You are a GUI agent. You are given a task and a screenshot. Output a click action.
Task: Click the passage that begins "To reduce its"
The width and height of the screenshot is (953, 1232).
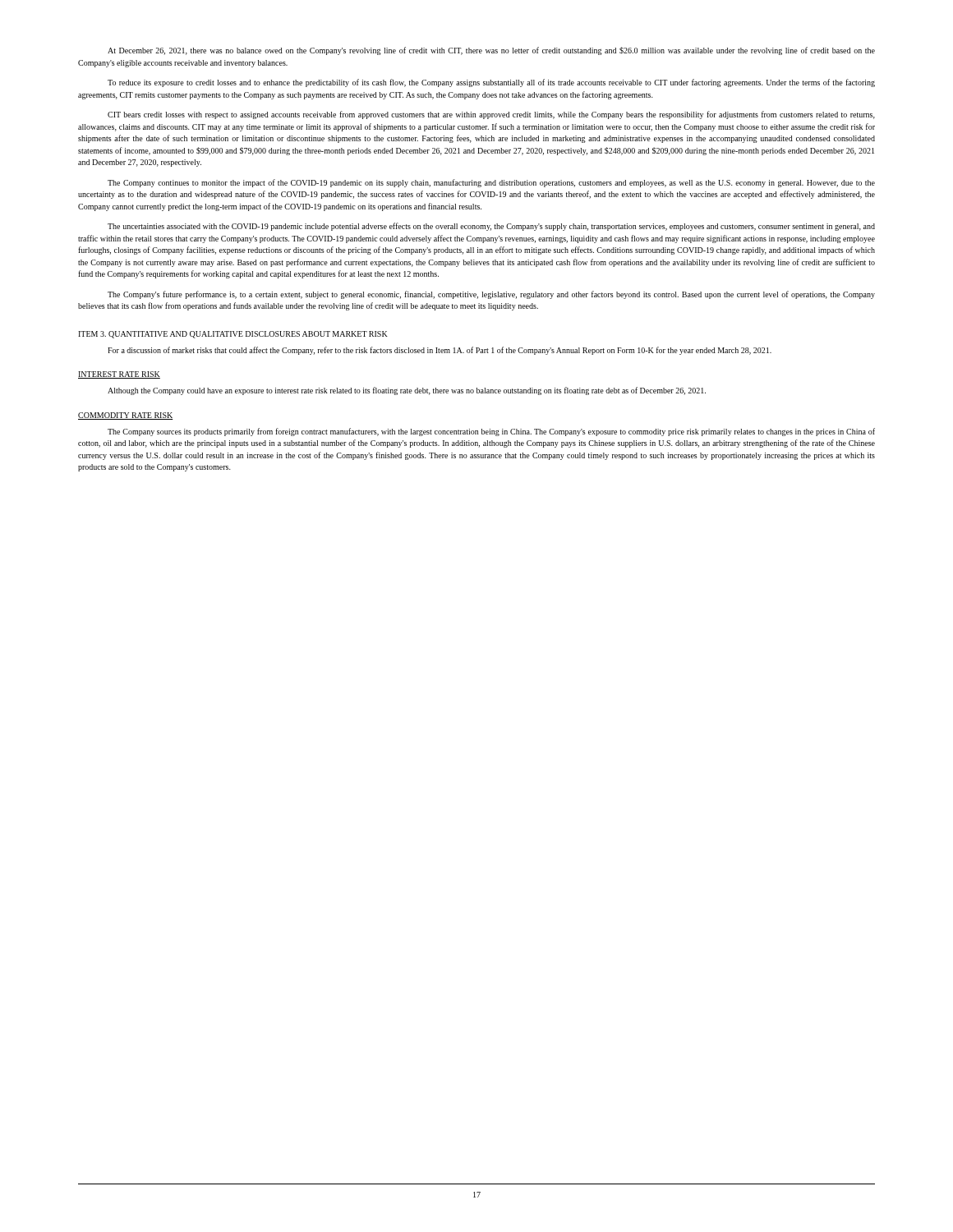(x=476, y=88)
